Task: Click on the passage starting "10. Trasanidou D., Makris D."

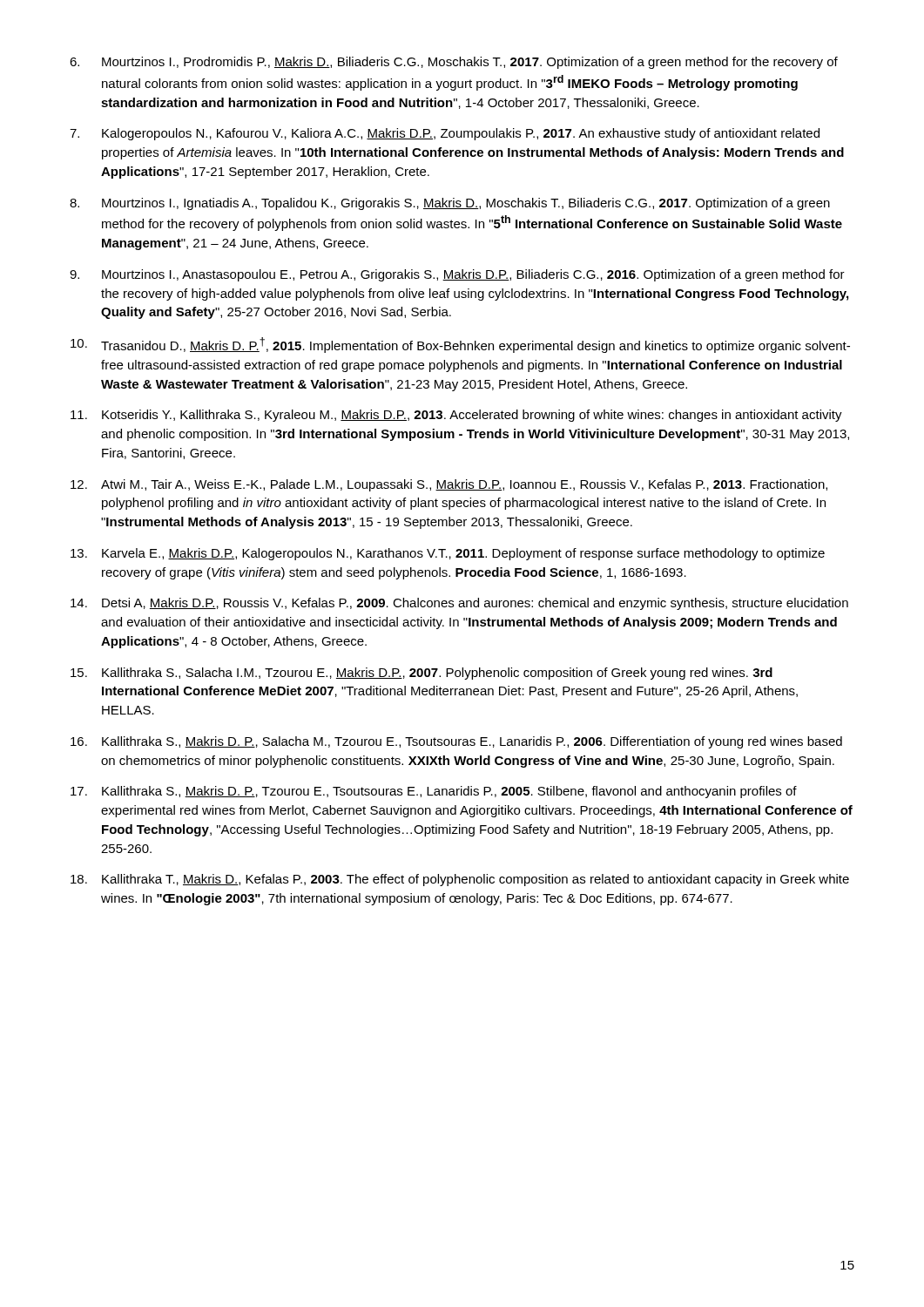Action: (462, 363)
